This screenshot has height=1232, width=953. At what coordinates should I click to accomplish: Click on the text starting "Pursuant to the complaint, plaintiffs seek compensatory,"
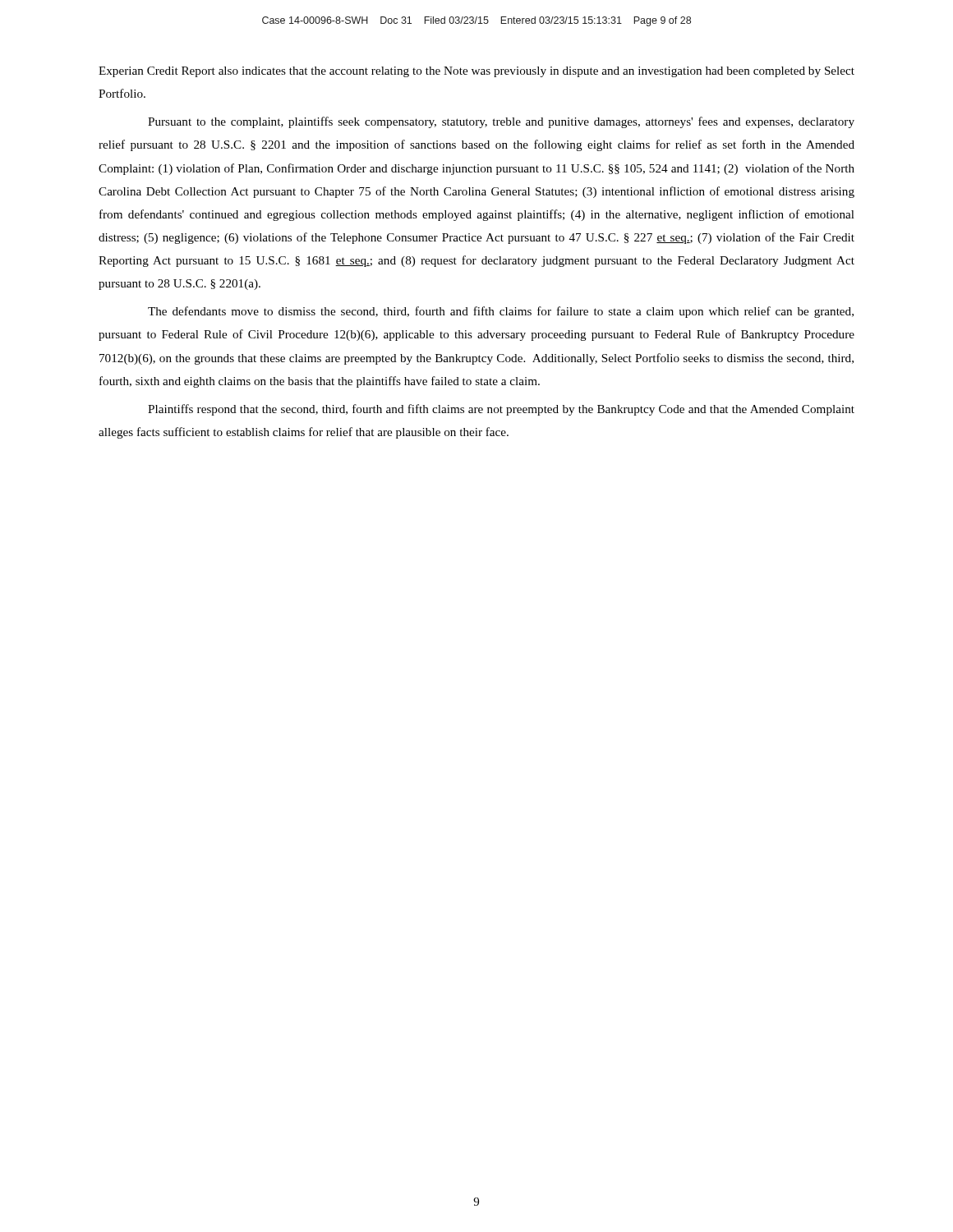pyautogui.click(x=476, y=202)
